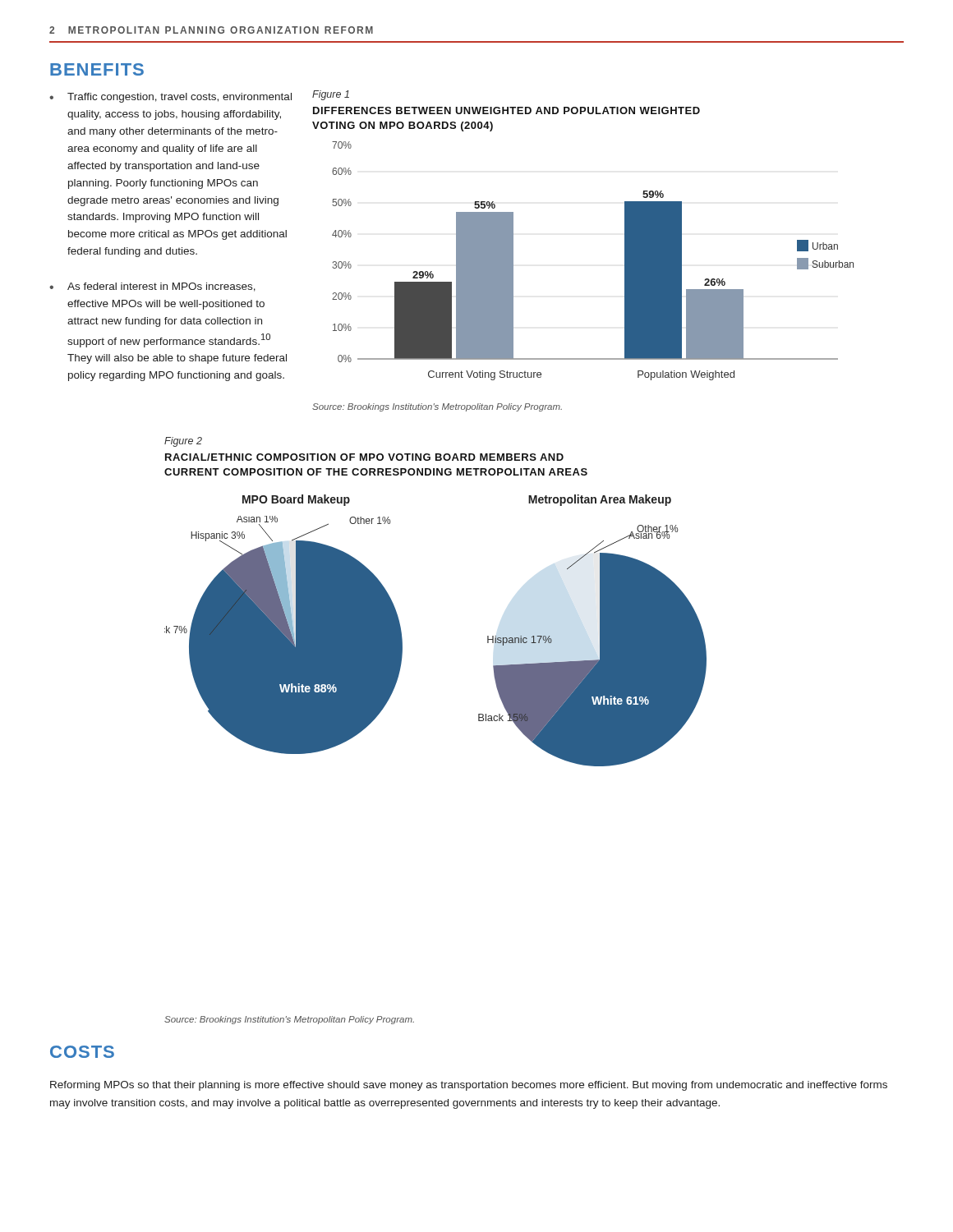Find the caption on this page that starts "Figure 1 DIFFERENCES BETWEEN"
Image resolution: width=953 pixels, height=1232 pixels.
coord(608,111)
